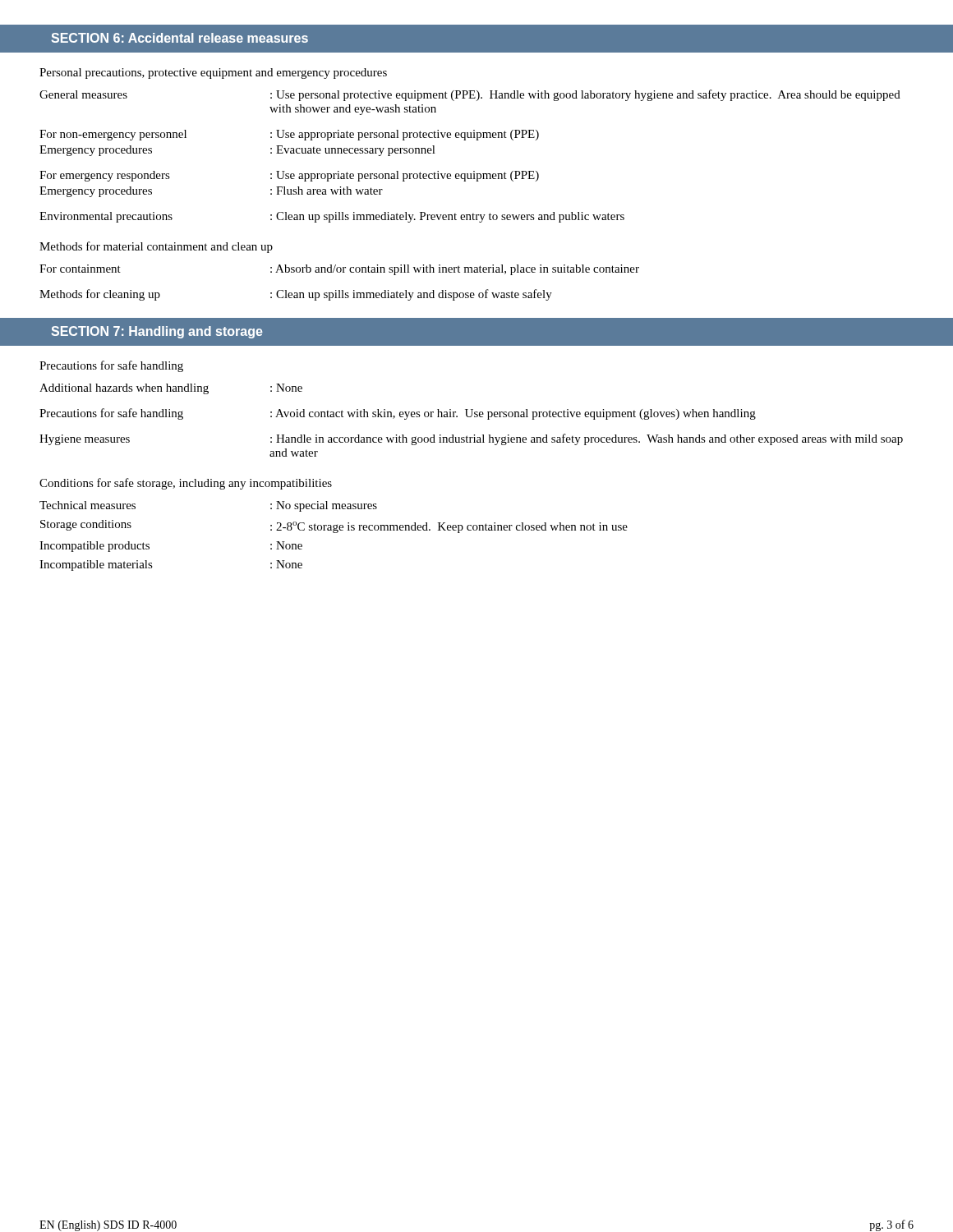
Task: Find the text with the text "Technical measures : No special measures"
Action: tap(80, 506)
